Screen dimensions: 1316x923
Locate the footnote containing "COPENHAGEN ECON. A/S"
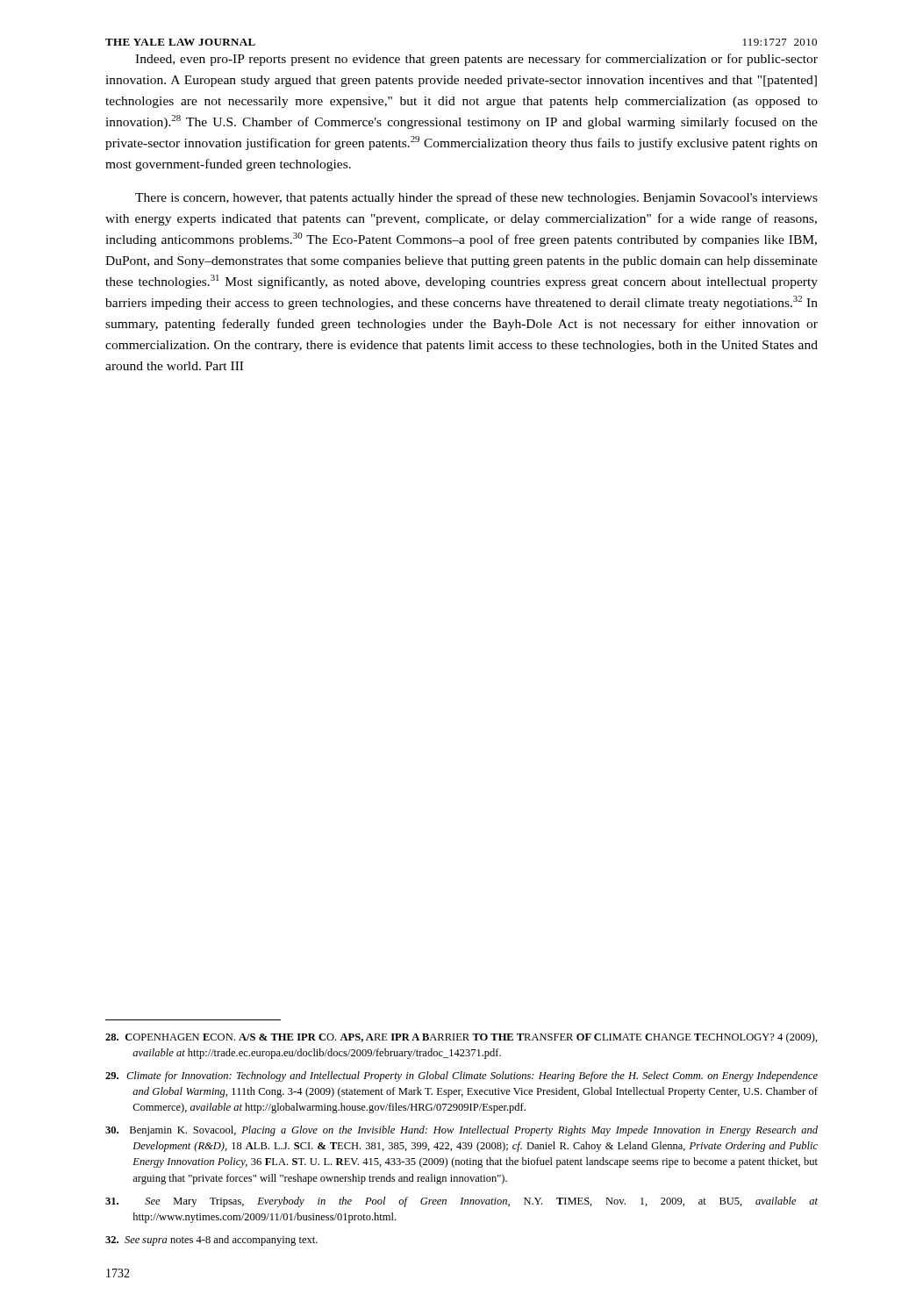[462, 1045]
